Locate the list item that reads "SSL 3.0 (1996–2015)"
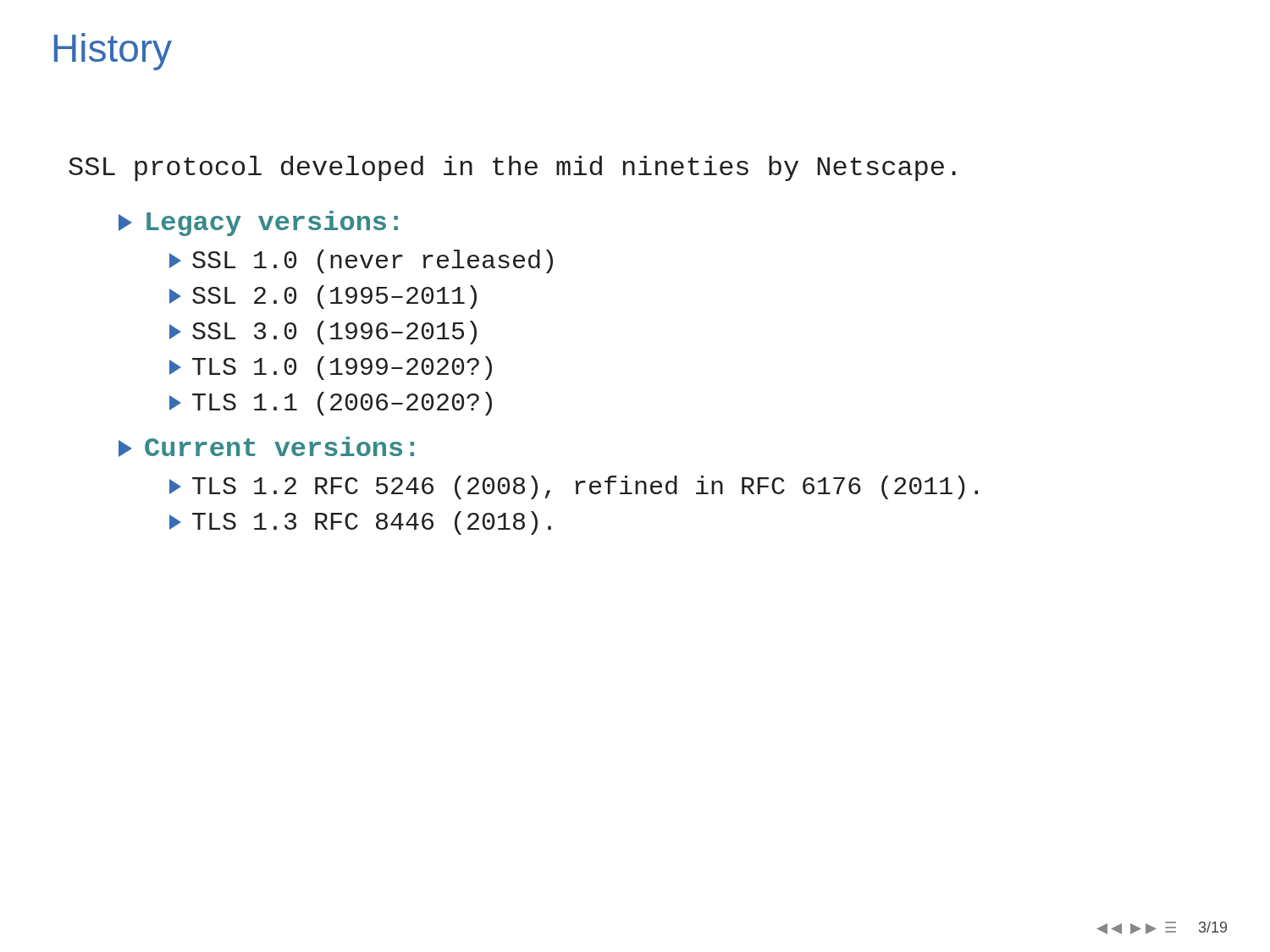Viewport: 1270px width, 952px height. click(323, 333)
